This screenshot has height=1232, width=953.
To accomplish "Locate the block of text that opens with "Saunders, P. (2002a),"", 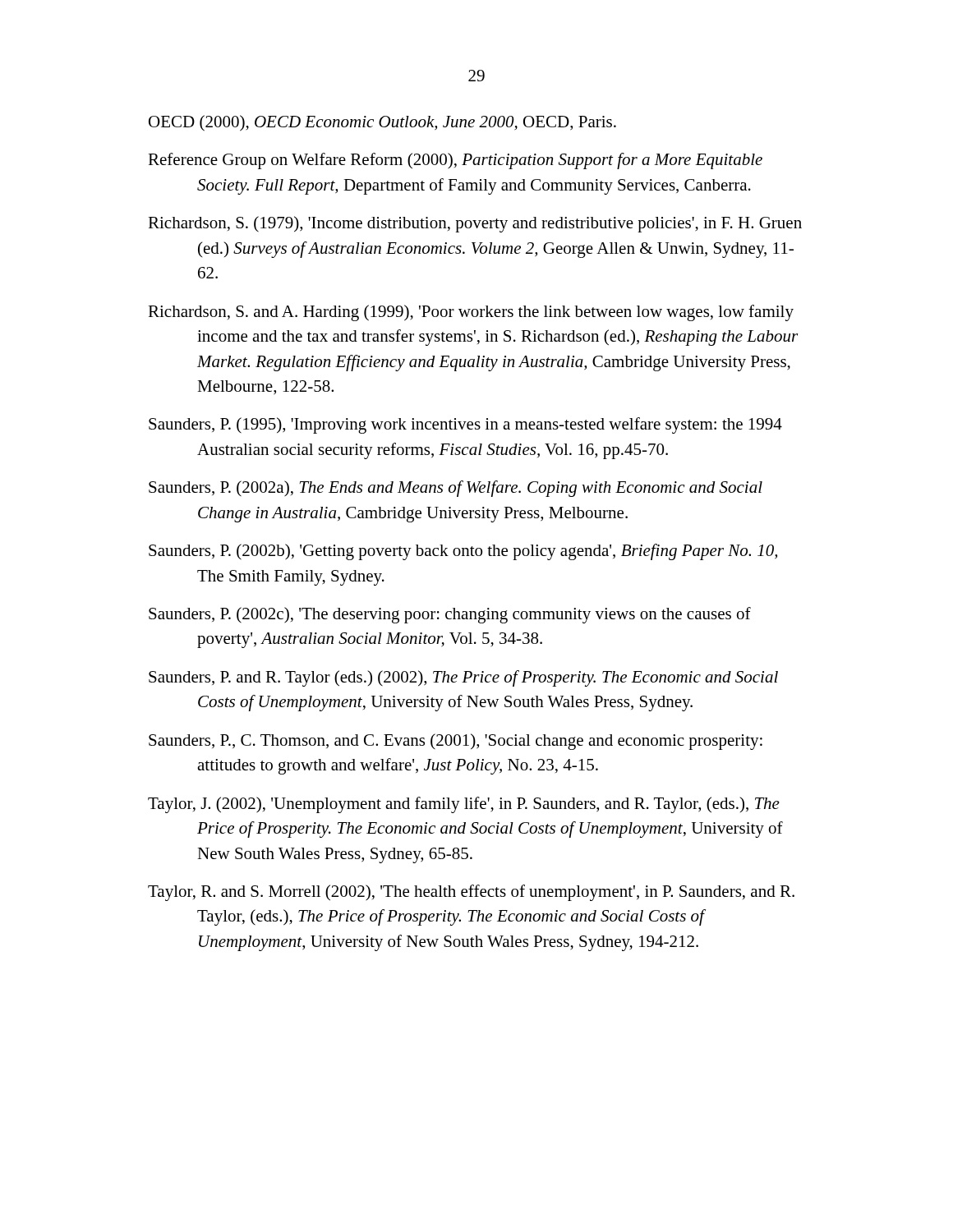I will pyautogui.click(x=455, y=500).
